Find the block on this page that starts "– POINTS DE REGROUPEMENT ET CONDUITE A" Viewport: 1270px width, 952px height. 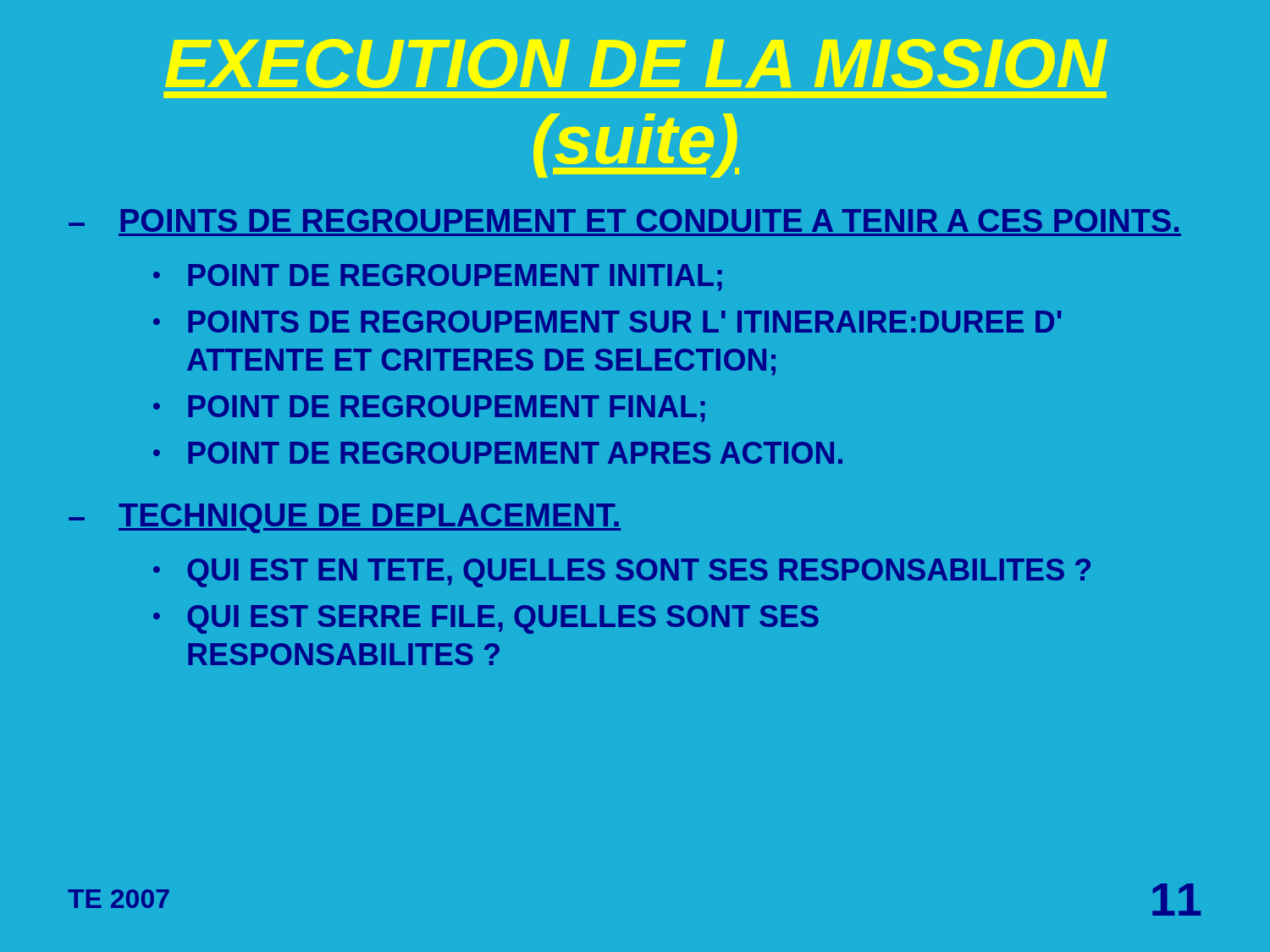pos(624,222)
